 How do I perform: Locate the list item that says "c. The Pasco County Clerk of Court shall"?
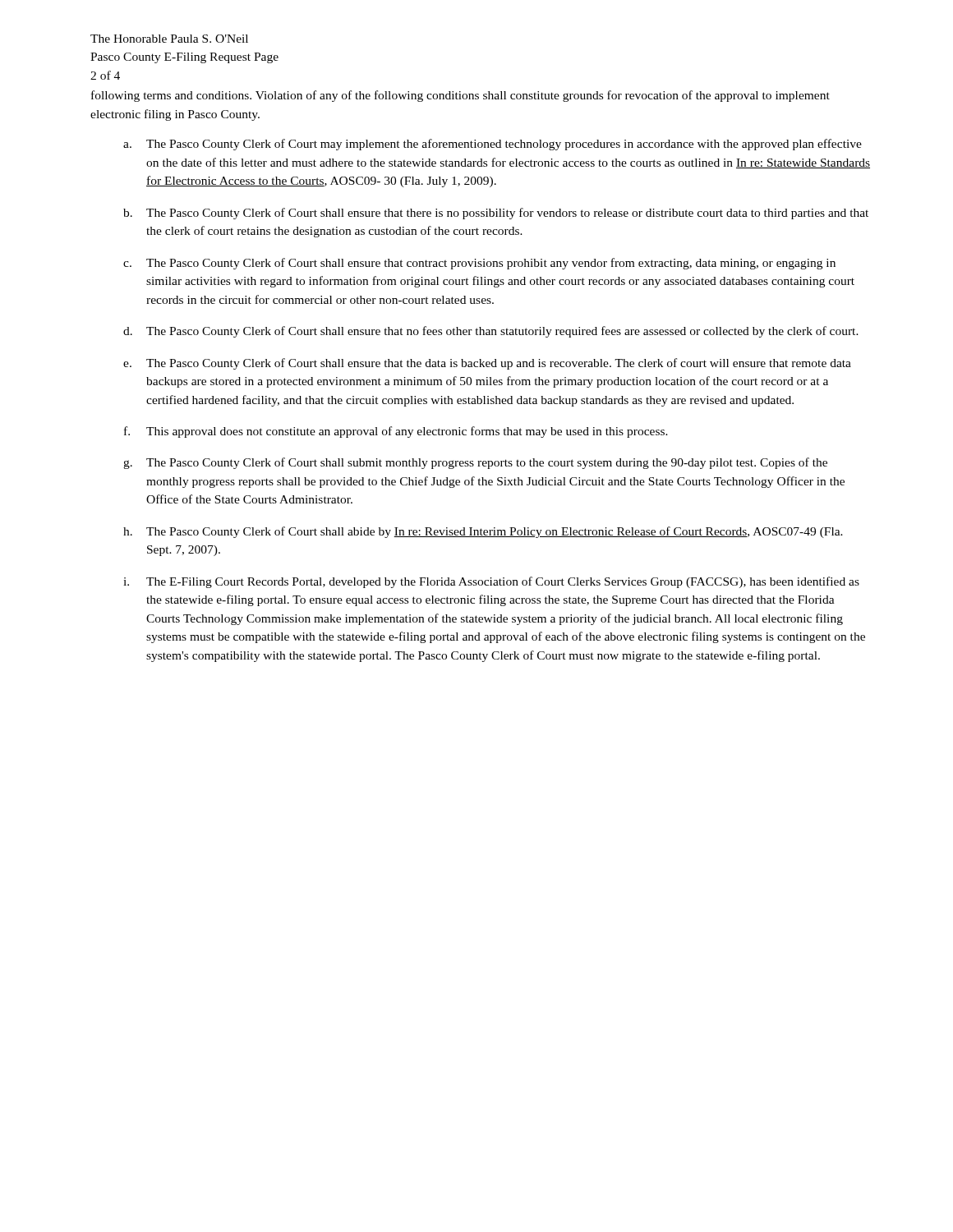coord(497,281)
